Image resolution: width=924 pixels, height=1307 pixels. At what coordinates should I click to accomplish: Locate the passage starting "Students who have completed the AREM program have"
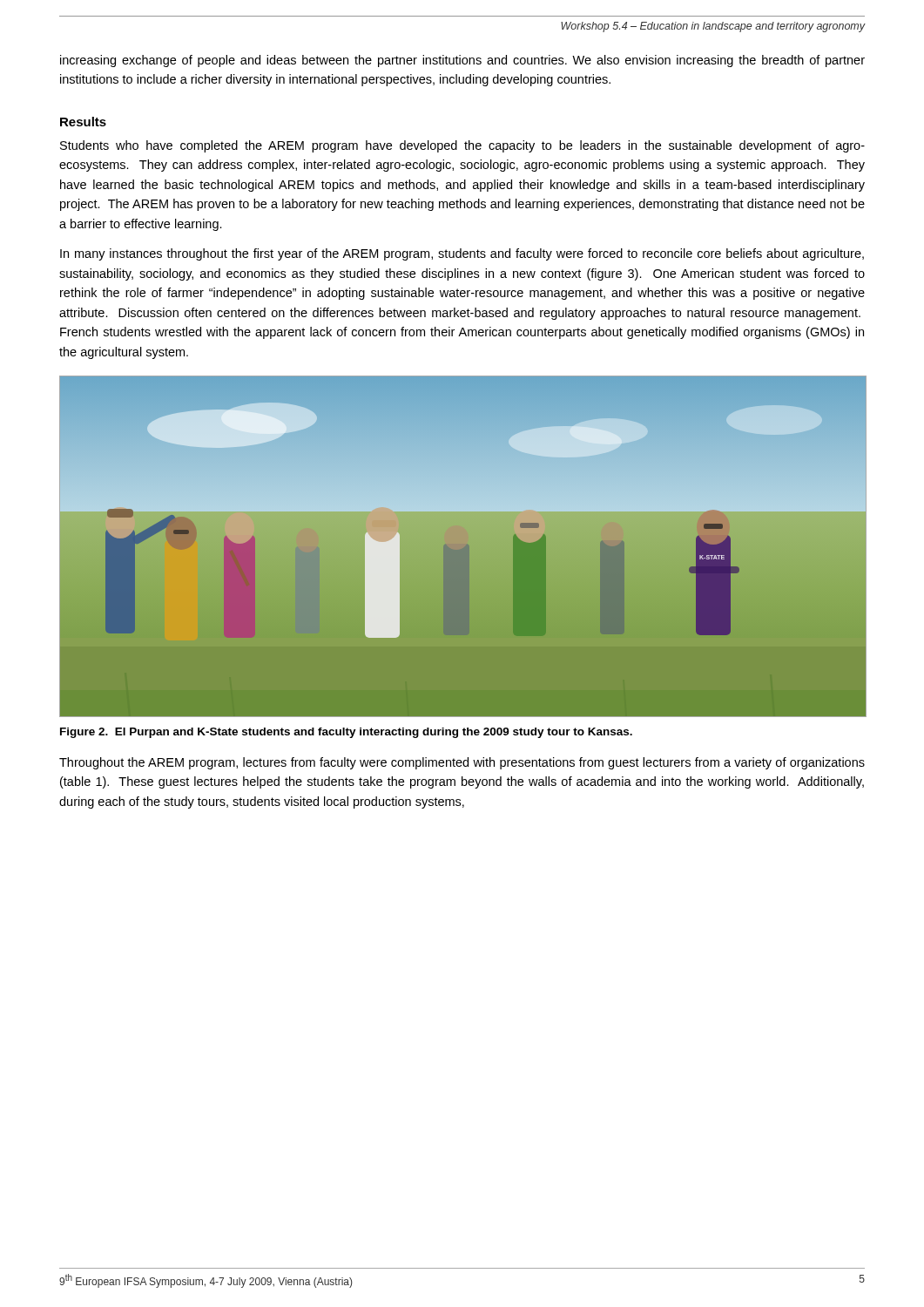pos(462,185)
